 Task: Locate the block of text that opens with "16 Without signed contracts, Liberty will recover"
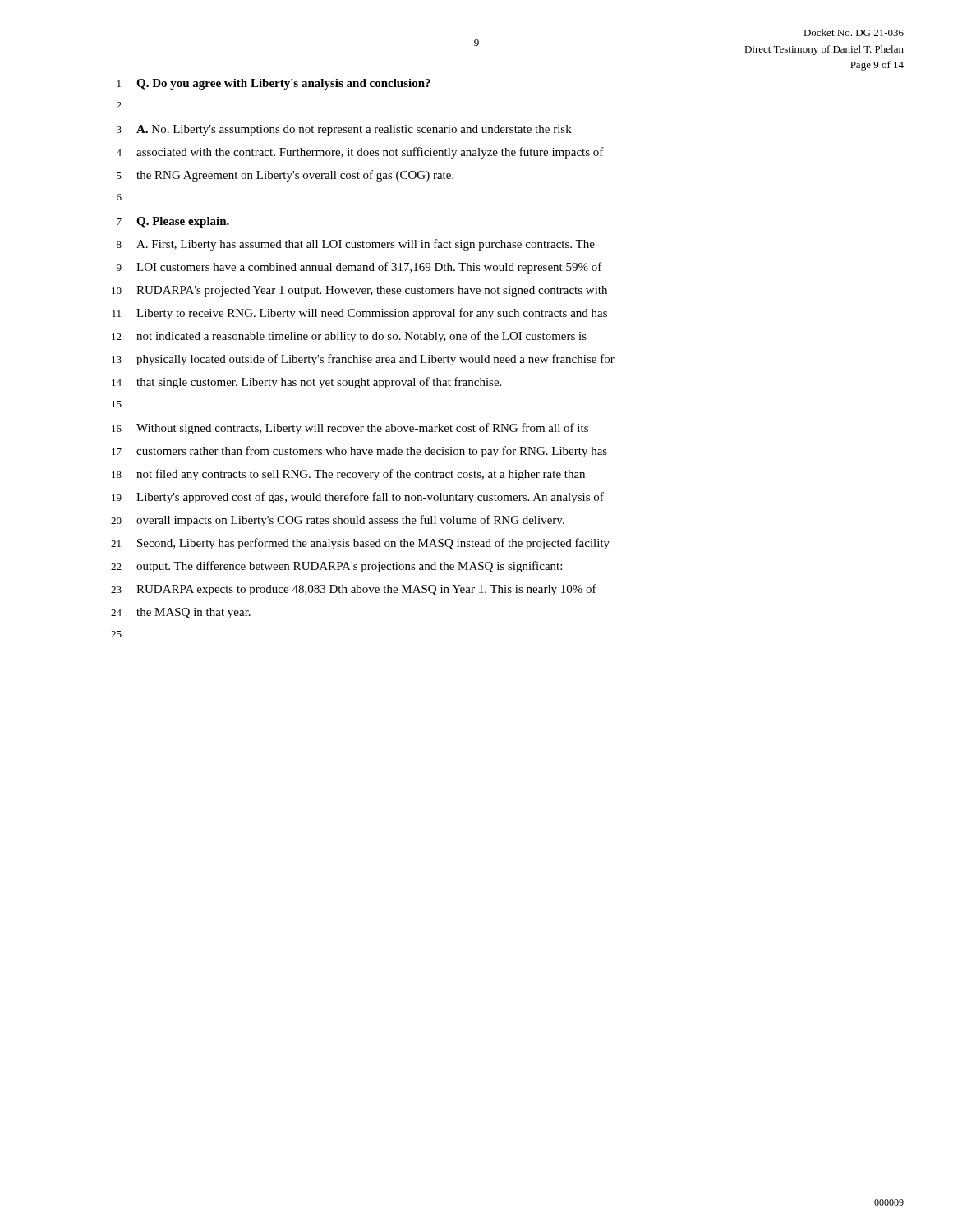pyautogui.click(x=489, y=428)
